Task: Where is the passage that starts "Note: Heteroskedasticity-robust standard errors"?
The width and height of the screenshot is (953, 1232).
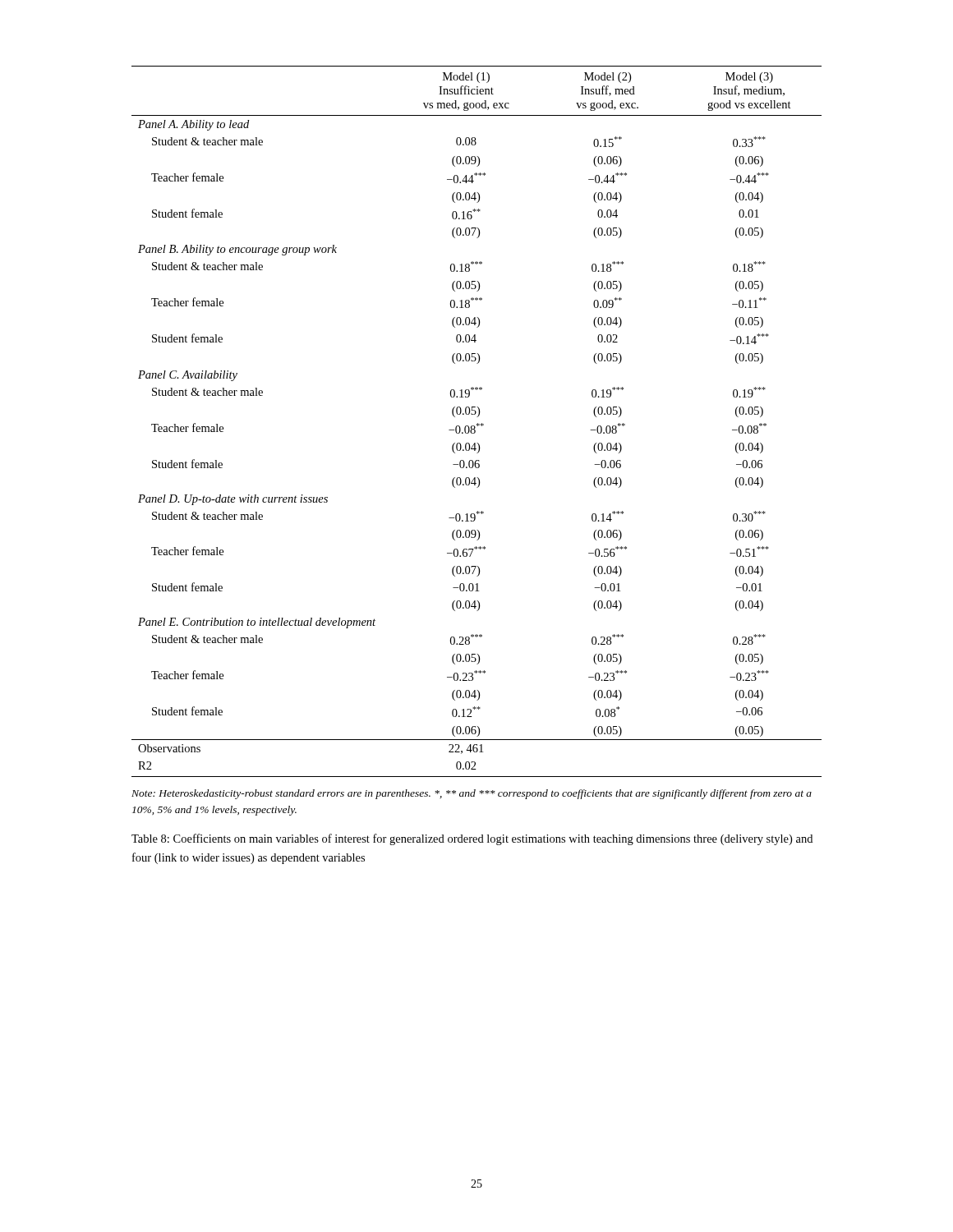Action: [x=472, y=801]
